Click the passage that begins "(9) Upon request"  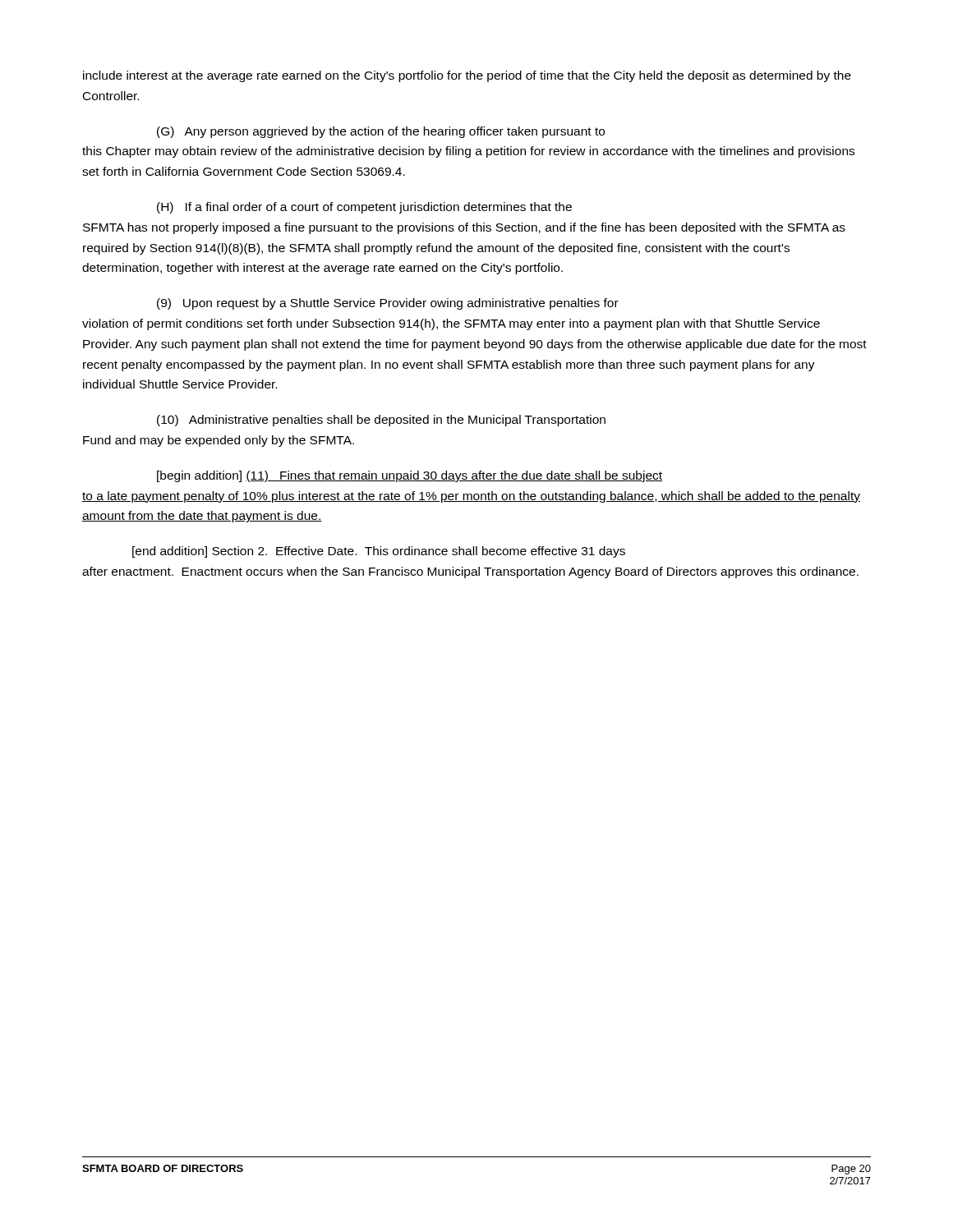coord(476,344)
